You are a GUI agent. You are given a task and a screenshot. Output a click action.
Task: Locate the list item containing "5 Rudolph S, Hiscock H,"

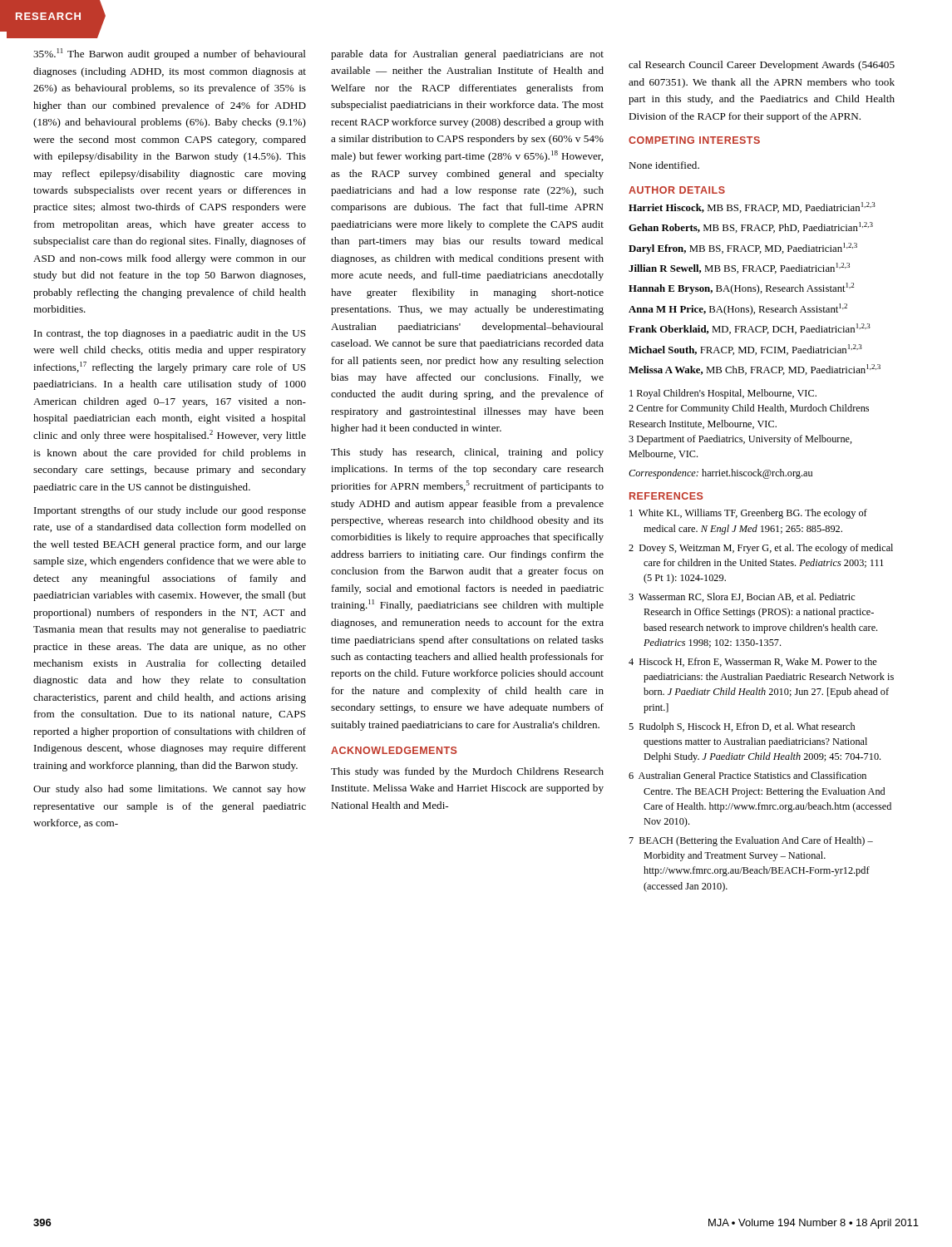coord(755,742)
